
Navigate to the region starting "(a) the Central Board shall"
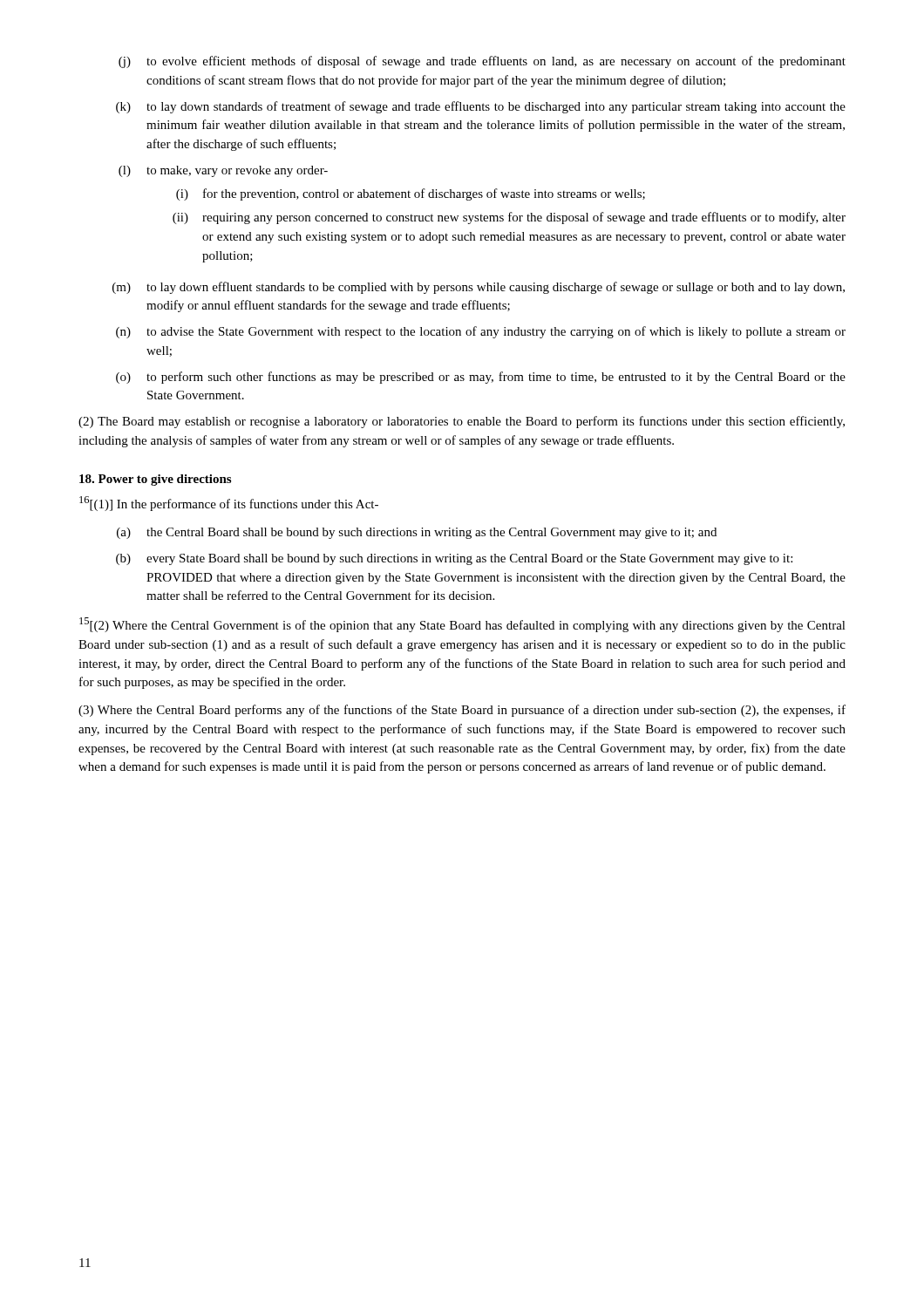(x=462, y=533)
